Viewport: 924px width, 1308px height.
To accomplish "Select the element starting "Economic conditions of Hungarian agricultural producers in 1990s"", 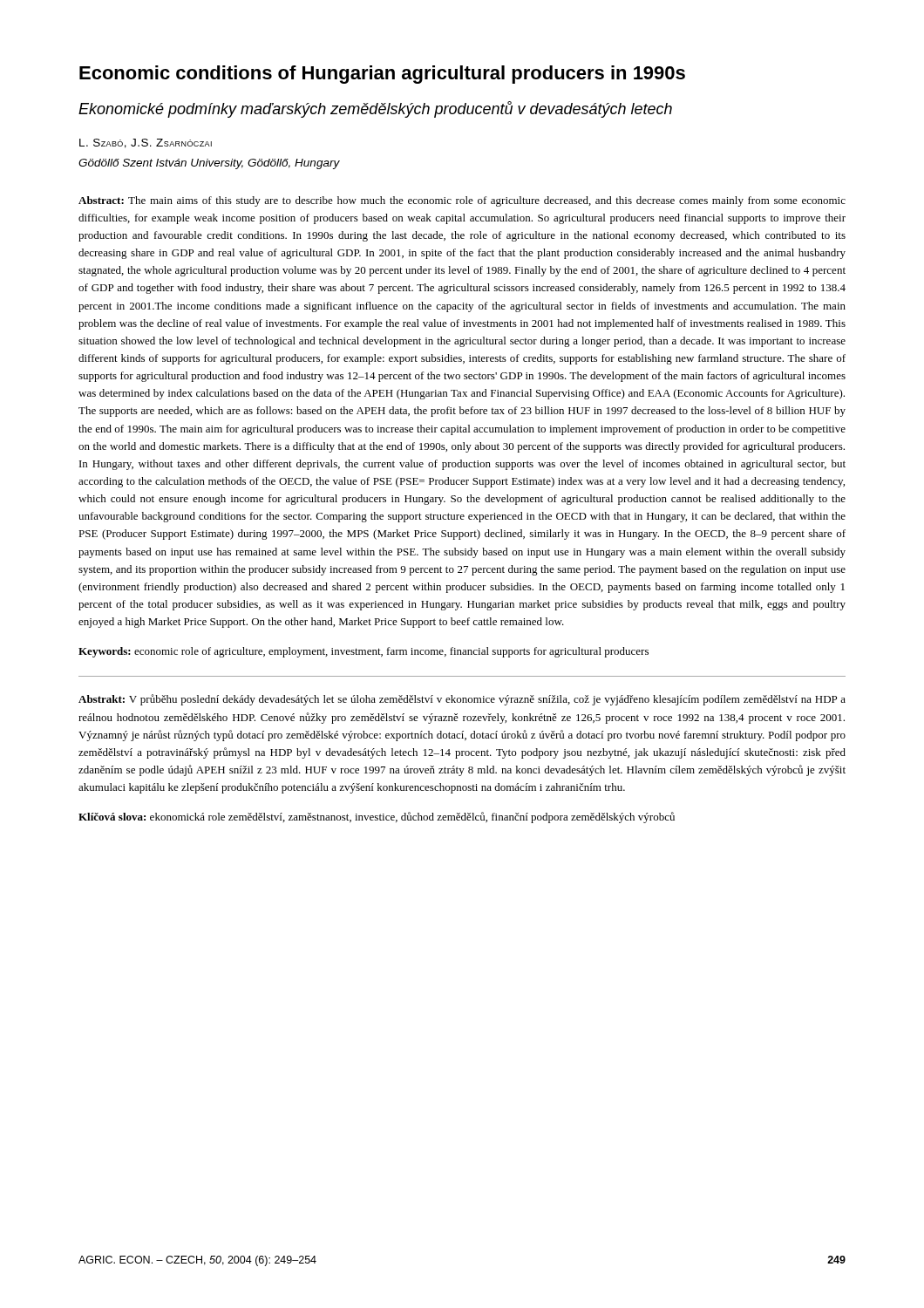I will pyautogui.click(x=382, y=73).
